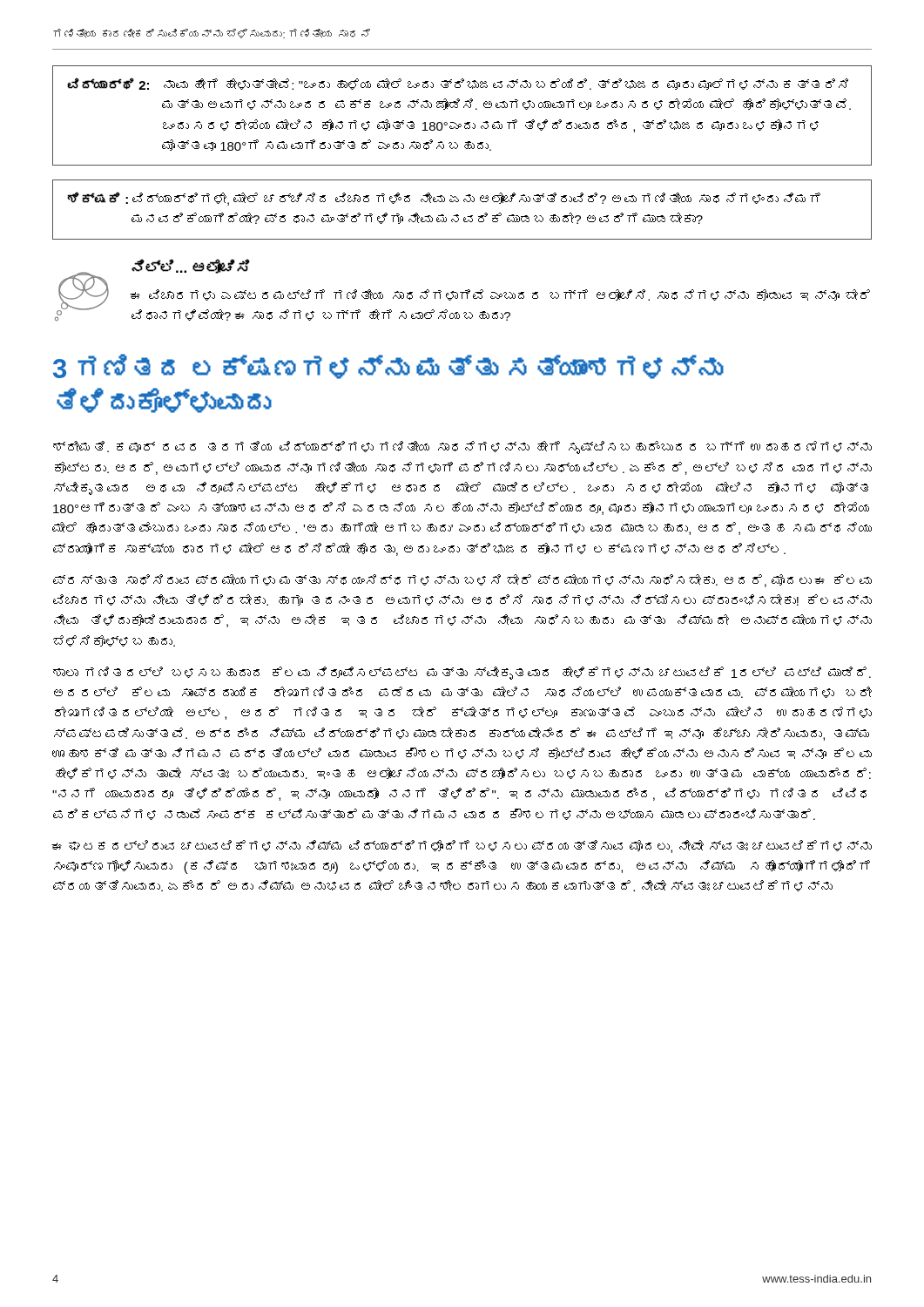Click the passage that begins "ಪ್ರಸ್ತುತ ಸಾಧಿಸಿರುವ ಪ್ರಮೇಯಗಳು ಮತ್ತು ಸ್ಥಯಂಸಿದ್ಧಗಳನ್ನು ಬಳಸಿ ಬೇರೆ"
Viewport: 924px width, 1307px height.
(462, 611)
